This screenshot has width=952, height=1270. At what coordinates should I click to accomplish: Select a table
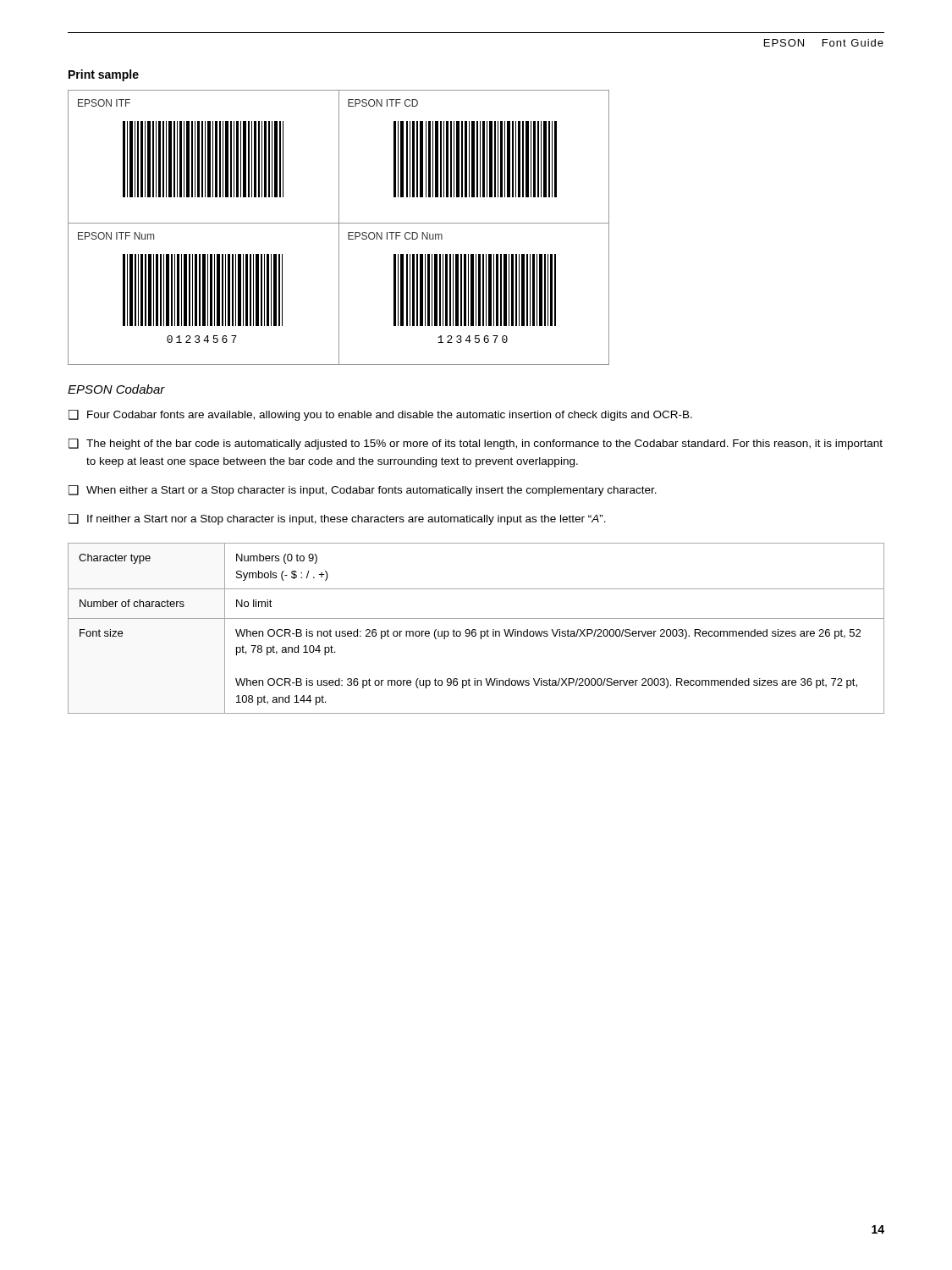[x=476, y=628]
